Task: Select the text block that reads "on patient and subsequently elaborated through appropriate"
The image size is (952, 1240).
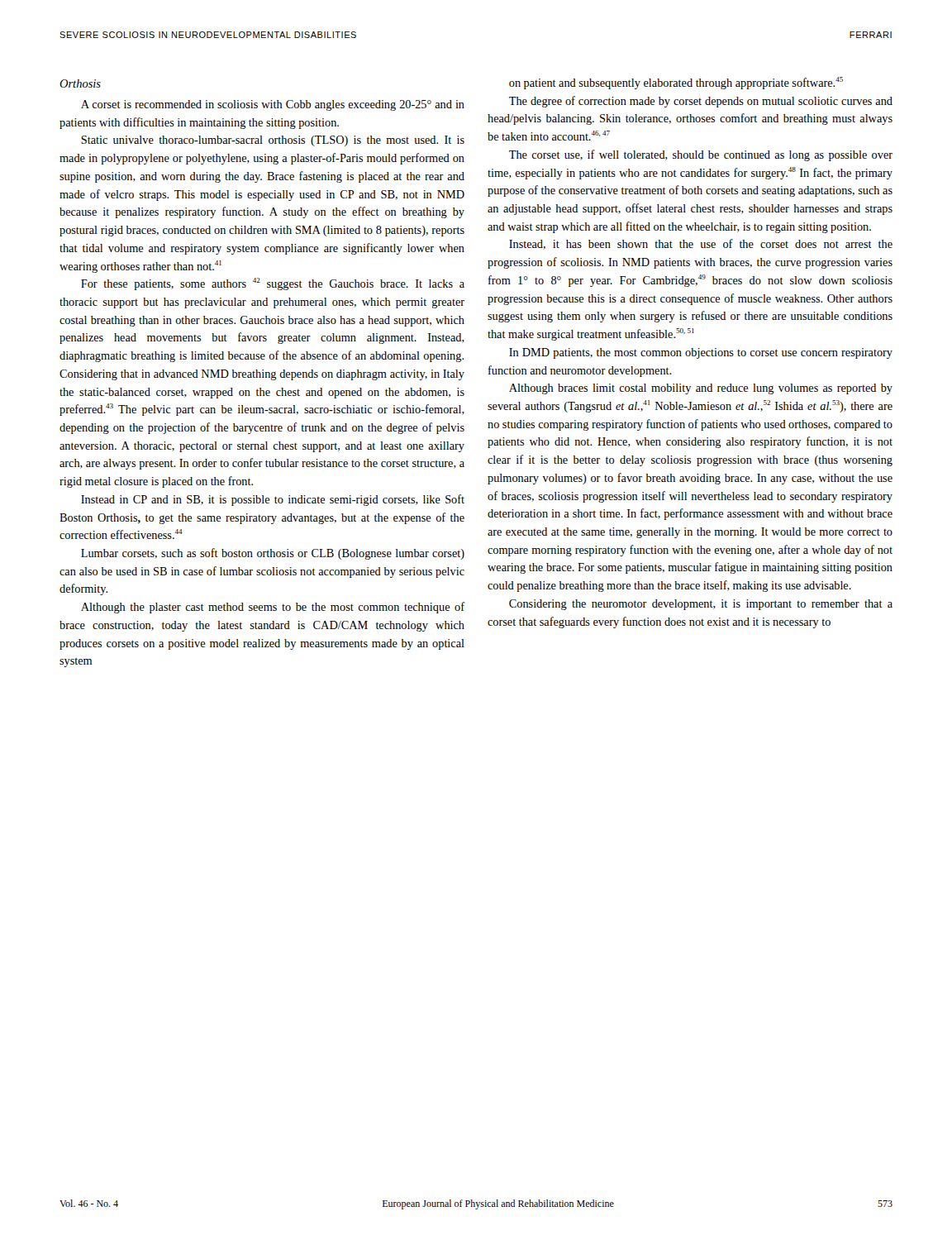Action: click(690, 353)
